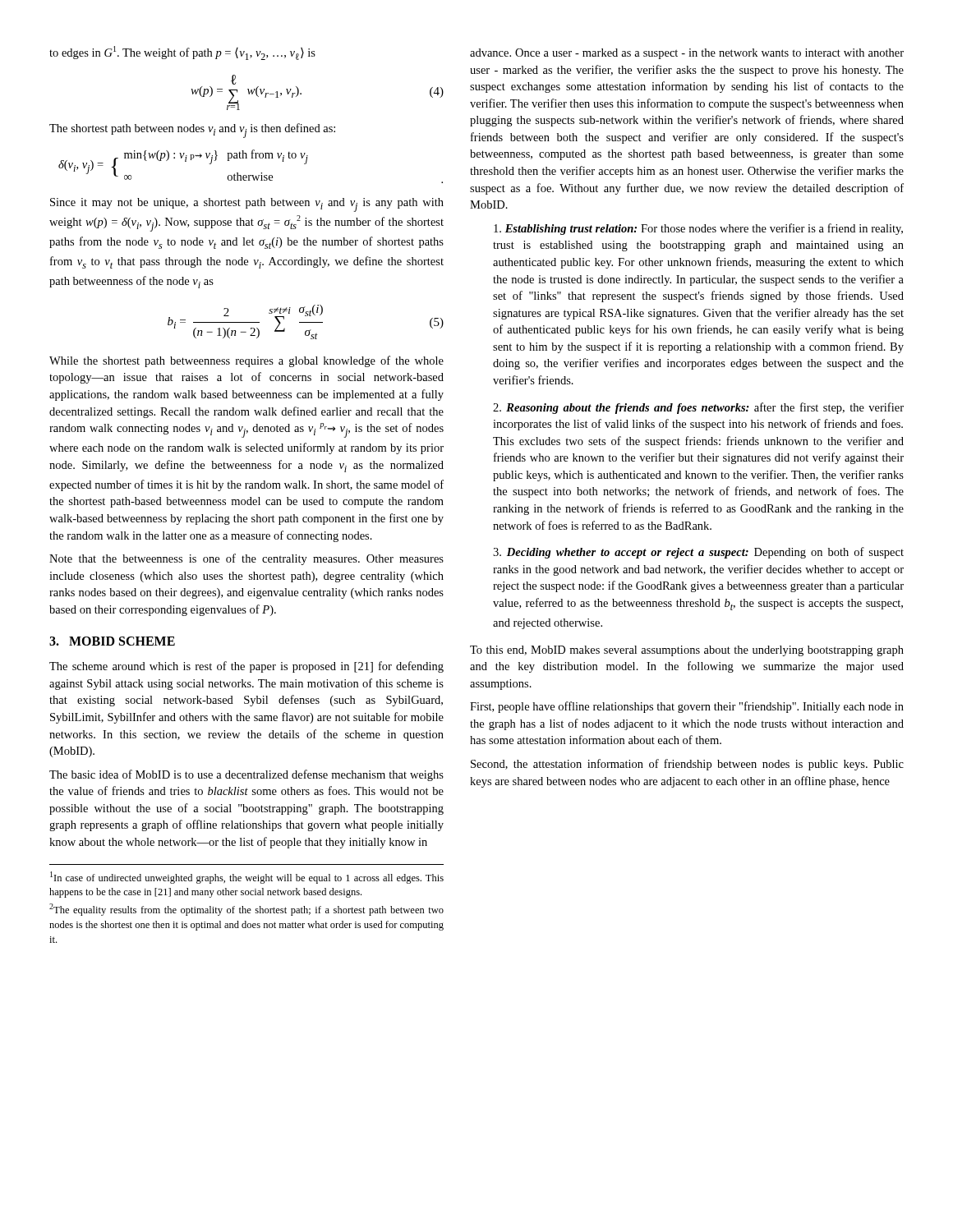The height and width of the screenshot is (1232, 953).
Task: Find the text block starting "1In case of"
Action: tap(246, 905)
